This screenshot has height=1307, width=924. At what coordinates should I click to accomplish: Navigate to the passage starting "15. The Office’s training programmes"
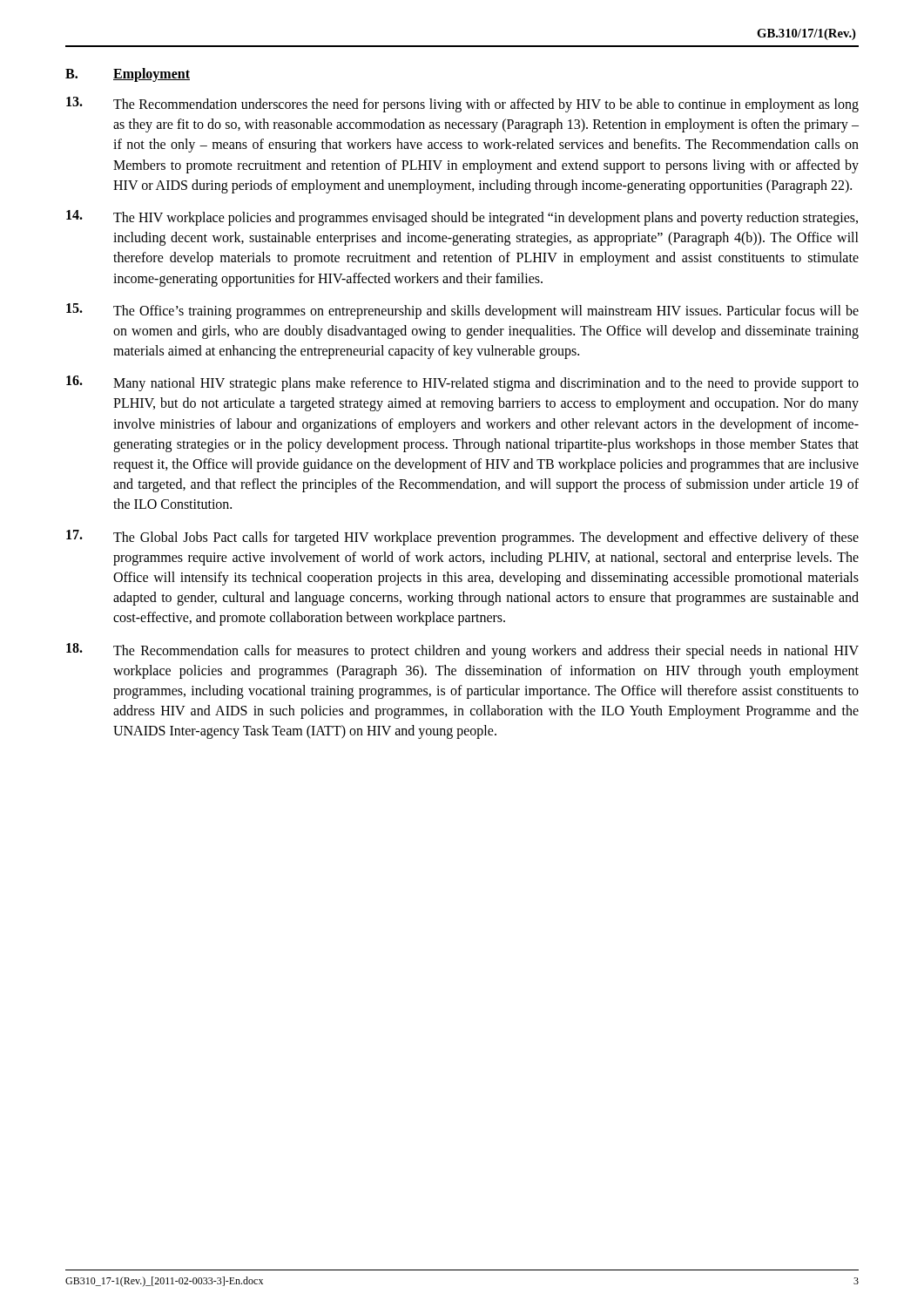(x=462, y=331)
